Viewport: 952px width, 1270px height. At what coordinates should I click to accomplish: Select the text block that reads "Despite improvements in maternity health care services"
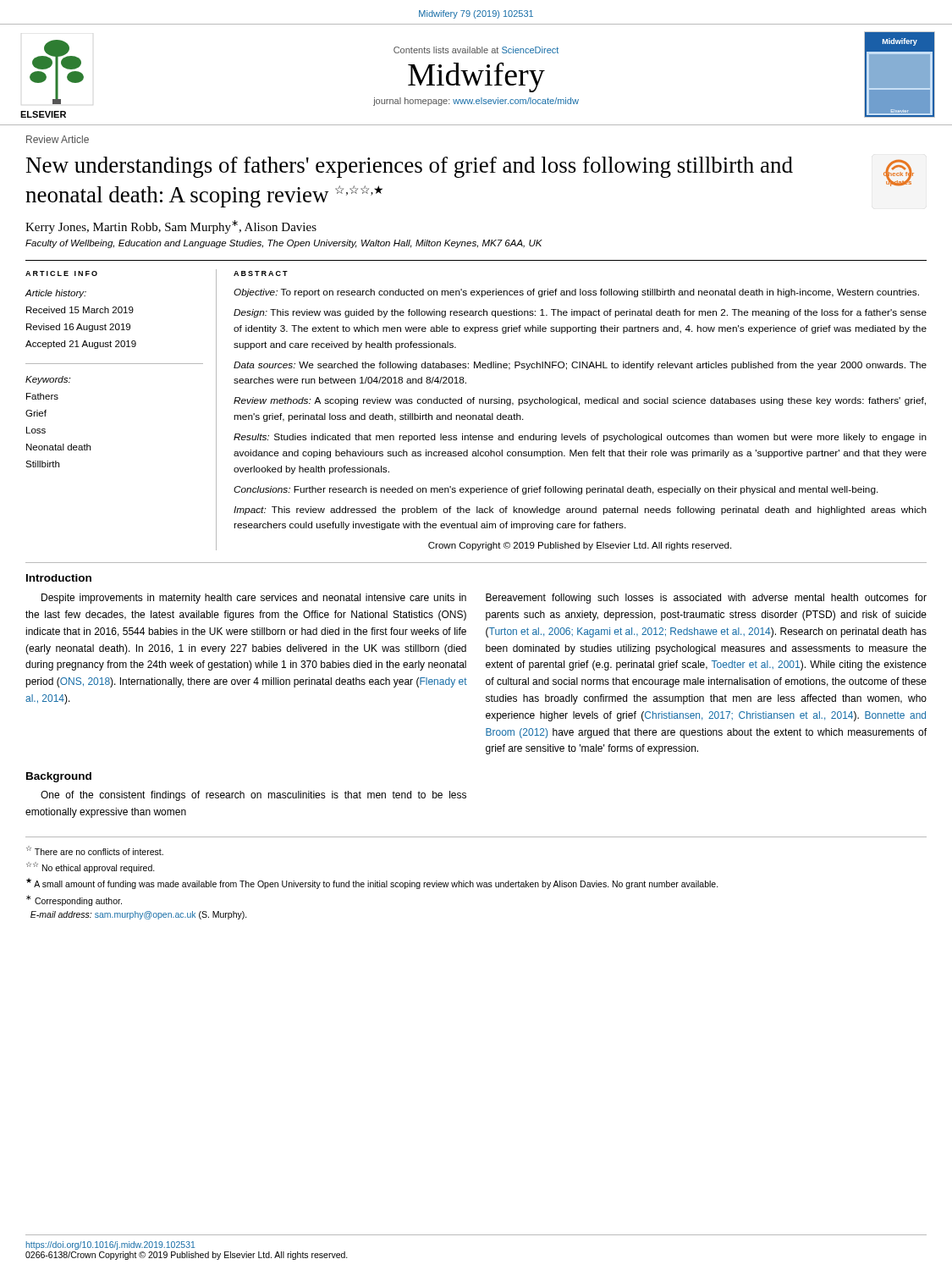pyautogui.click(x=246, y=649)
